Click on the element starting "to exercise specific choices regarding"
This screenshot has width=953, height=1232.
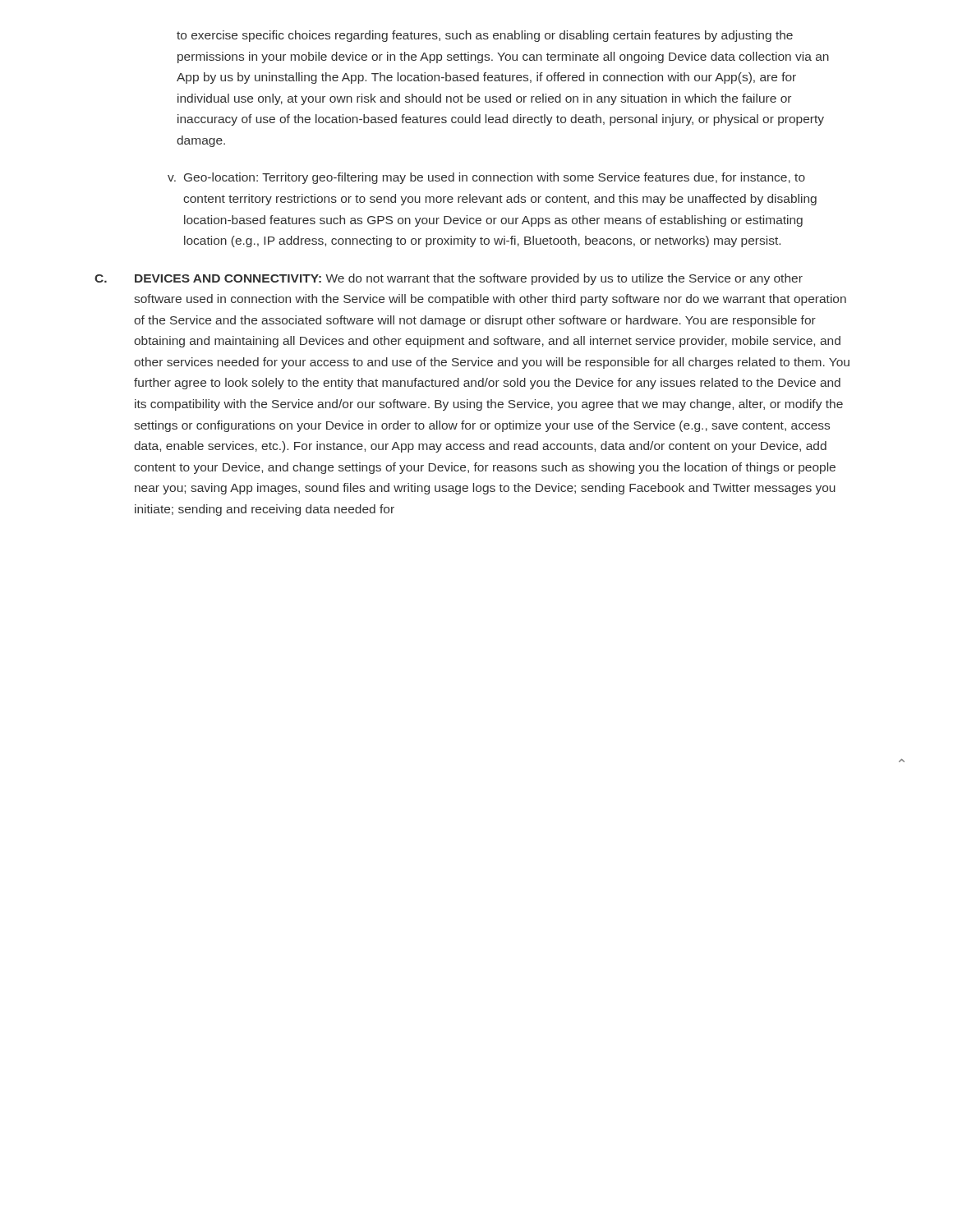pos(503,87)
